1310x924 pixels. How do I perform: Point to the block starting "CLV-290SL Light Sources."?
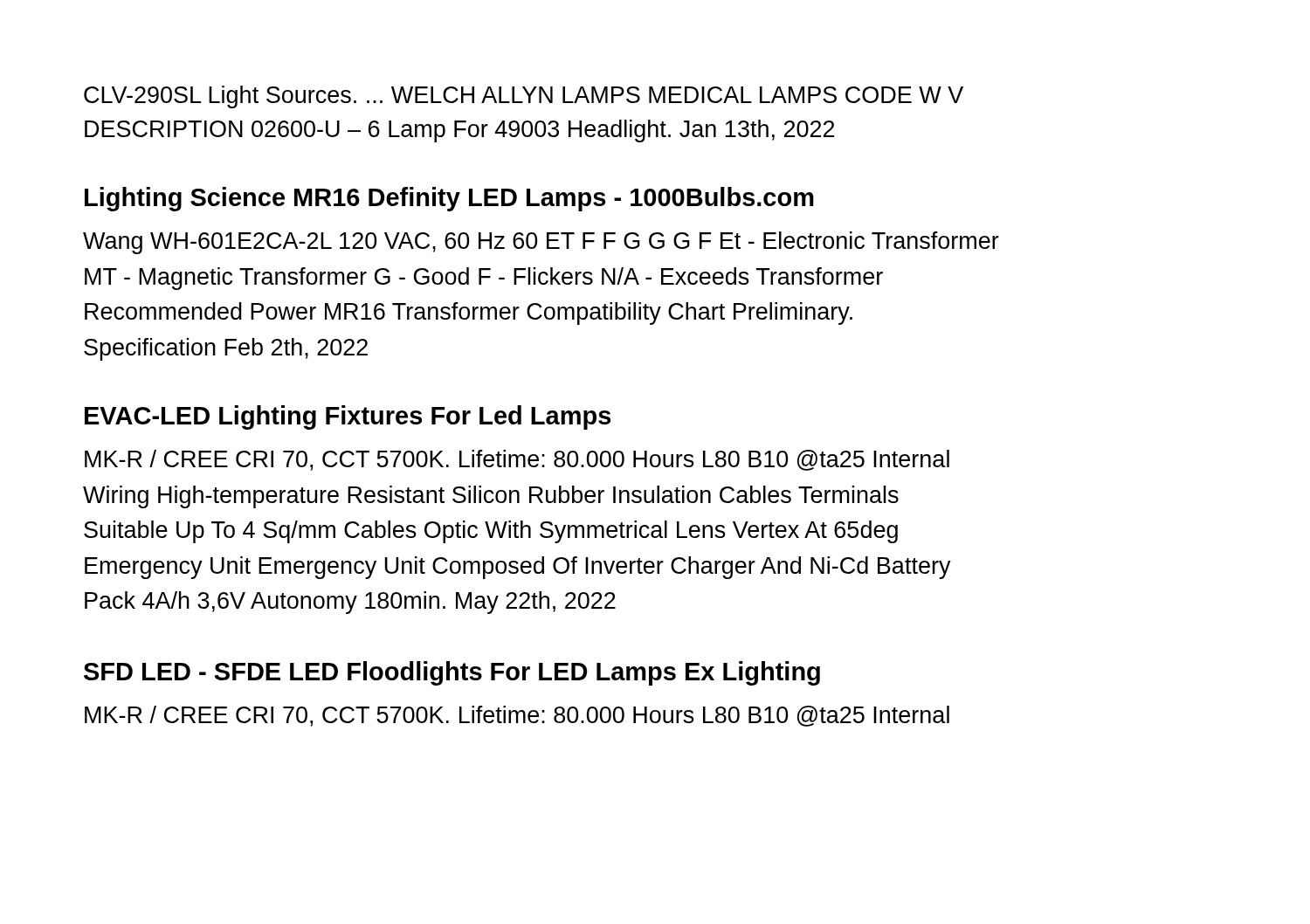point(523,112)
